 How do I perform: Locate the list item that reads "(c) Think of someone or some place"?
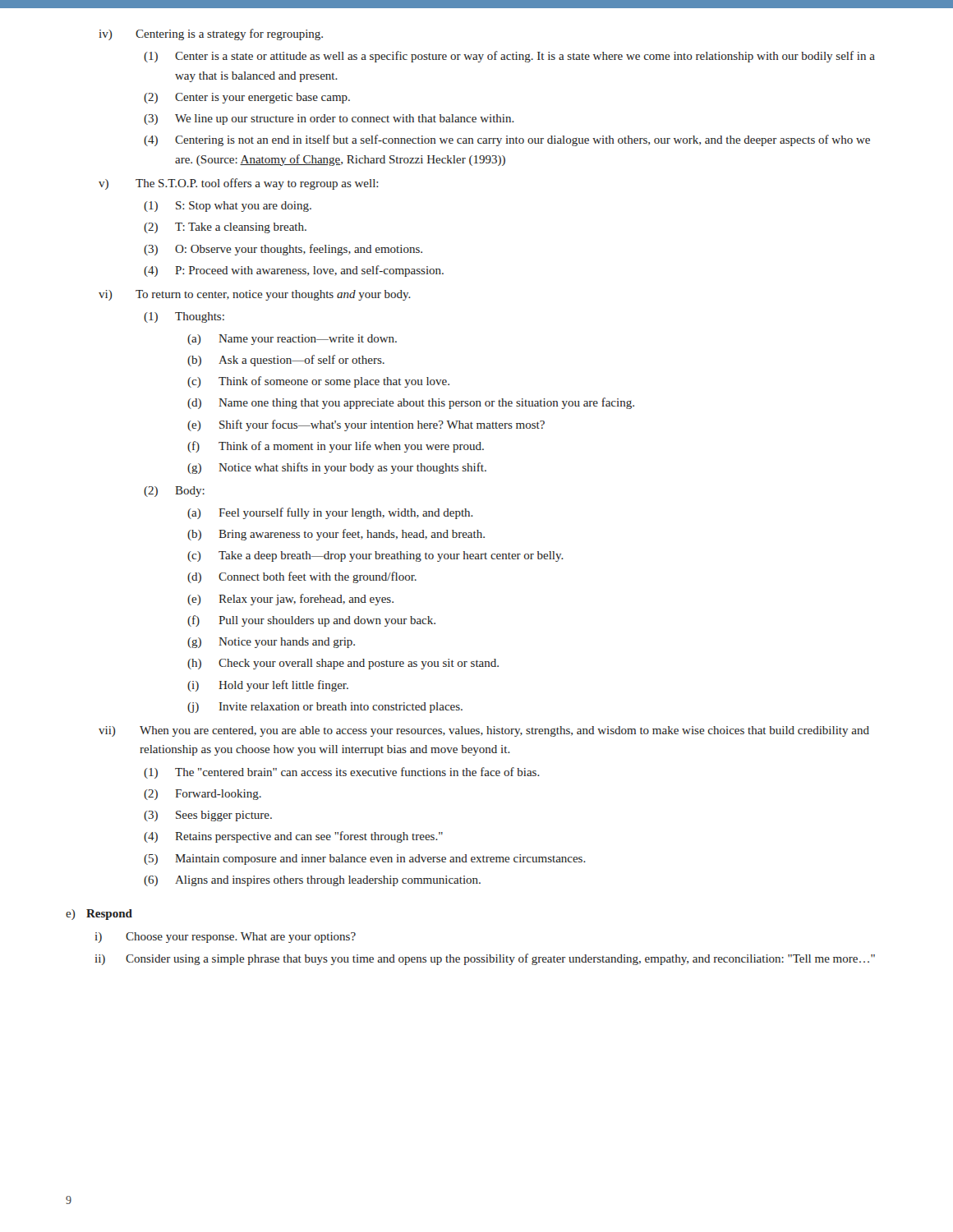(319, 382)
